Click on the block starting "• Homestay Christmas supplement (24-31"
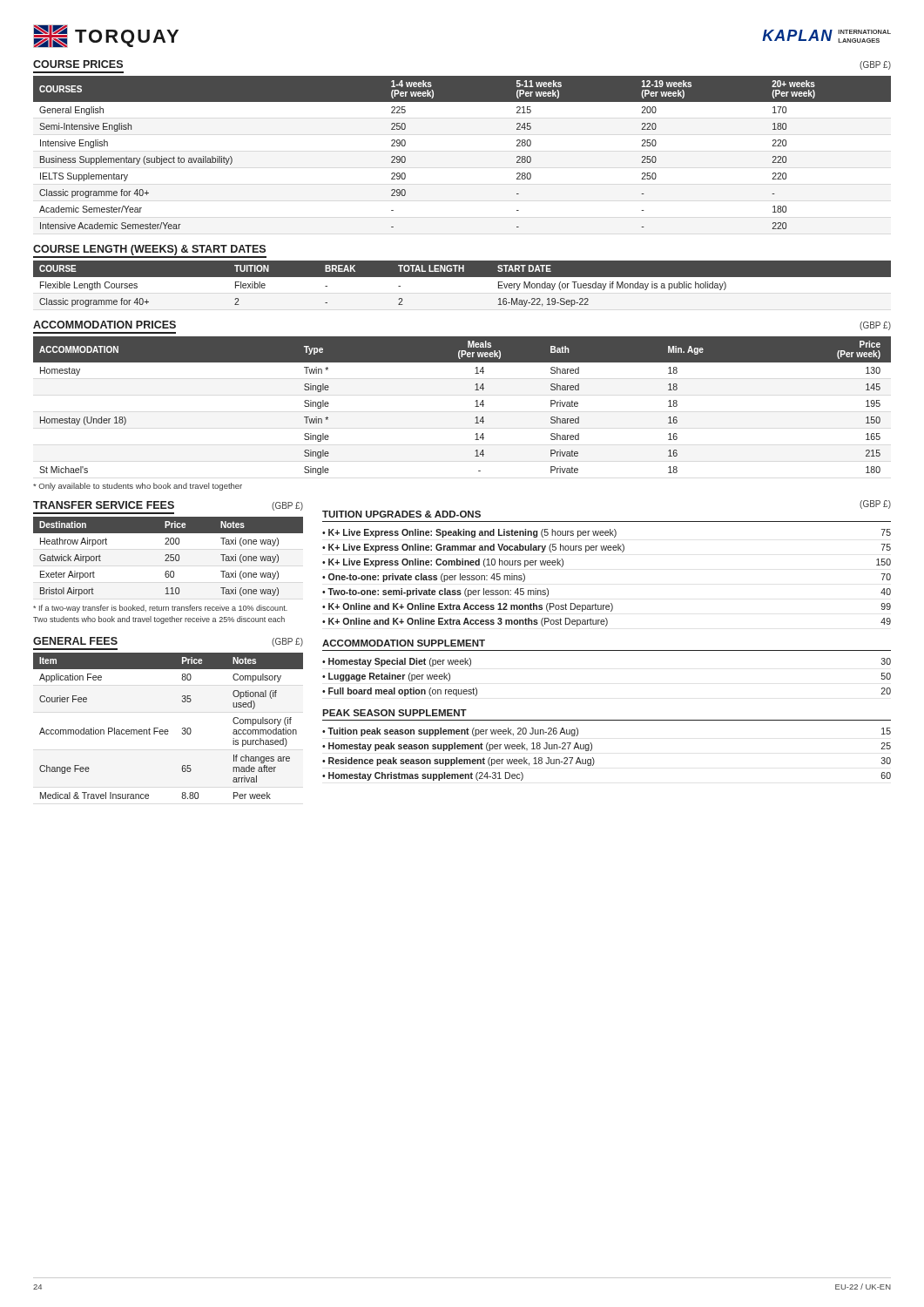The height and width of the screenshot is (1307, 924). point(427,776)
